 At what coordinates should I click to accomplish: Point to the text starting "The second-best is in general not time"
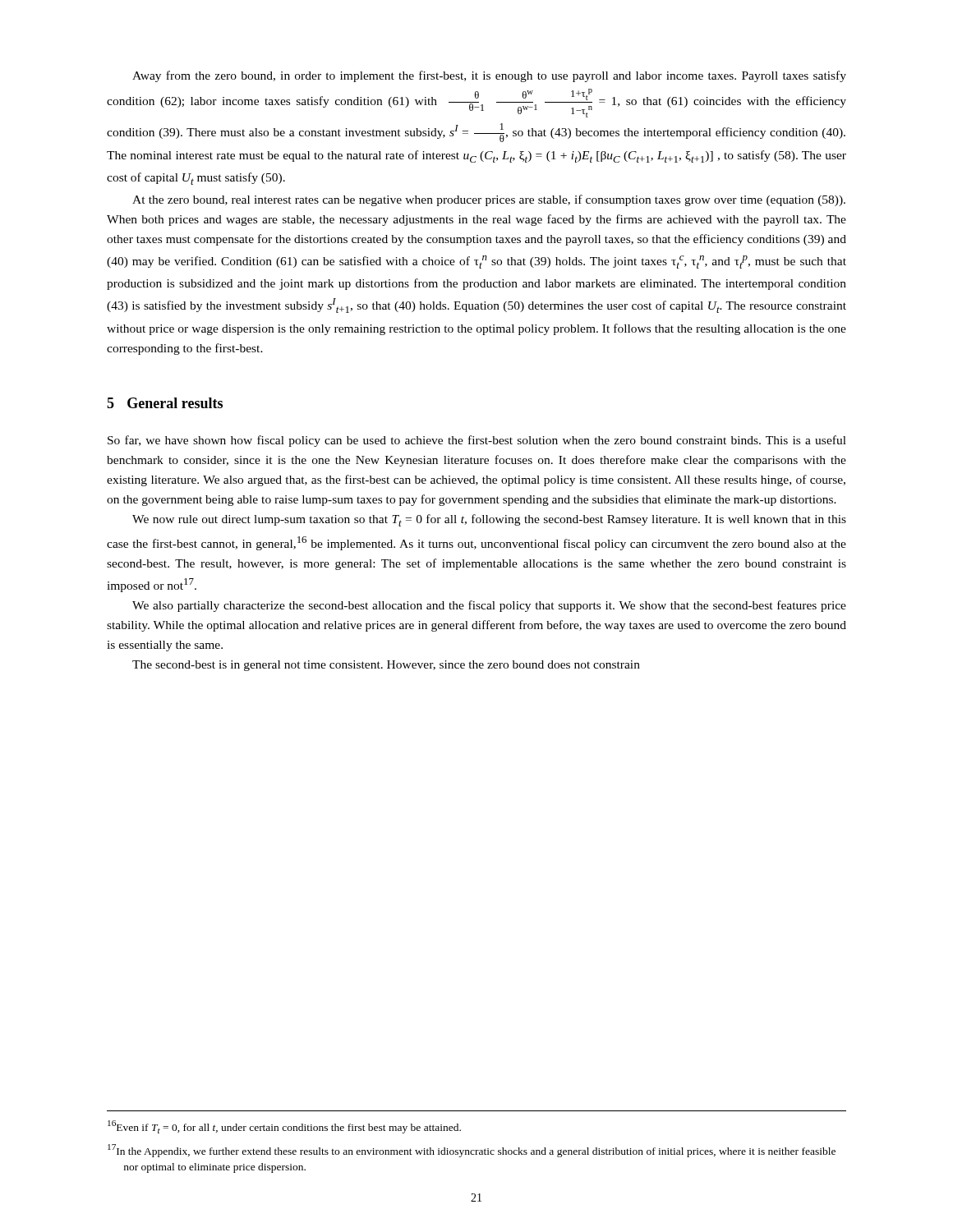tap(476, 665)
